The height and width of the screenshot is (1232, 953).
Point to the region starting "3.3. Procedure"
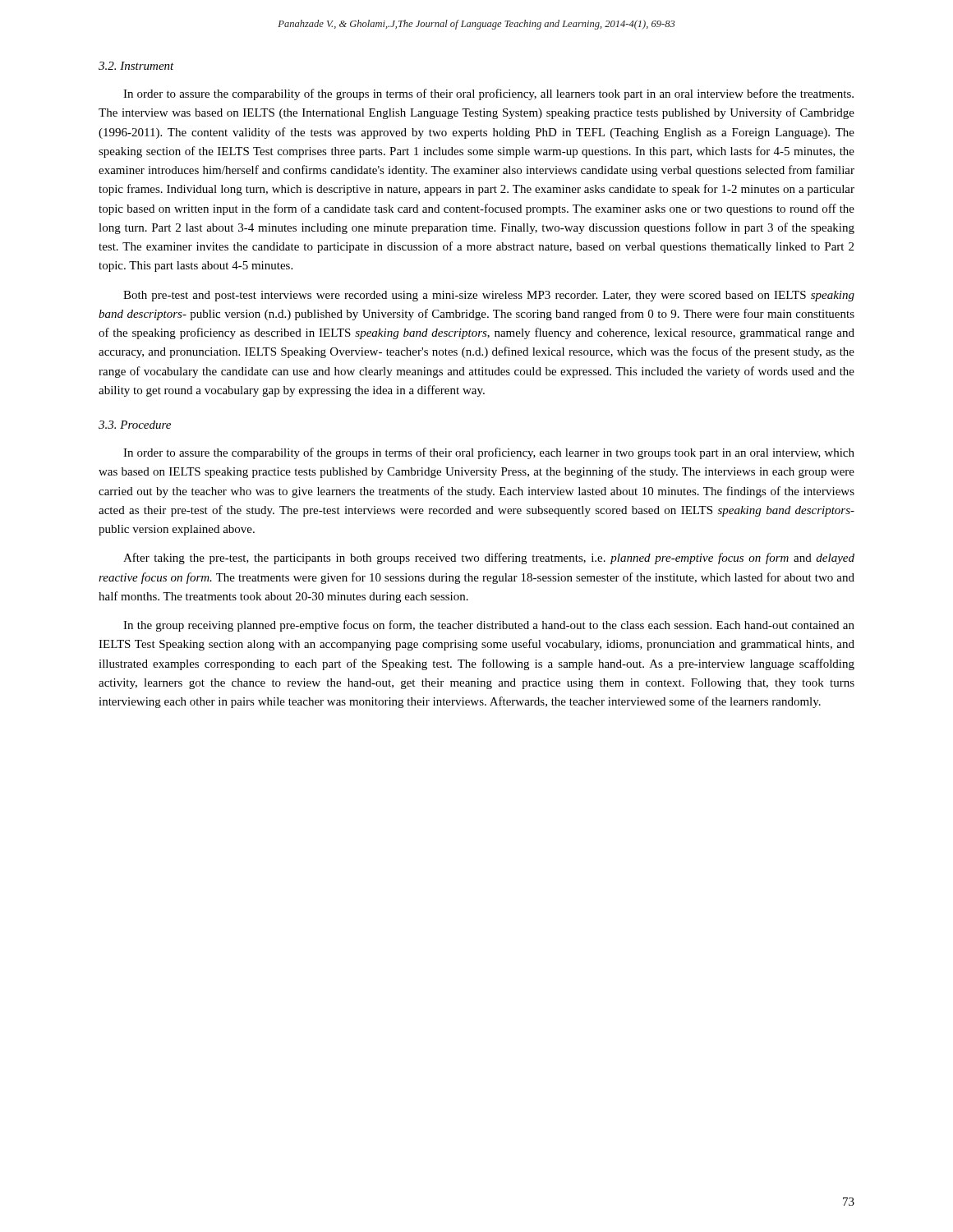(x=135, y=425)
